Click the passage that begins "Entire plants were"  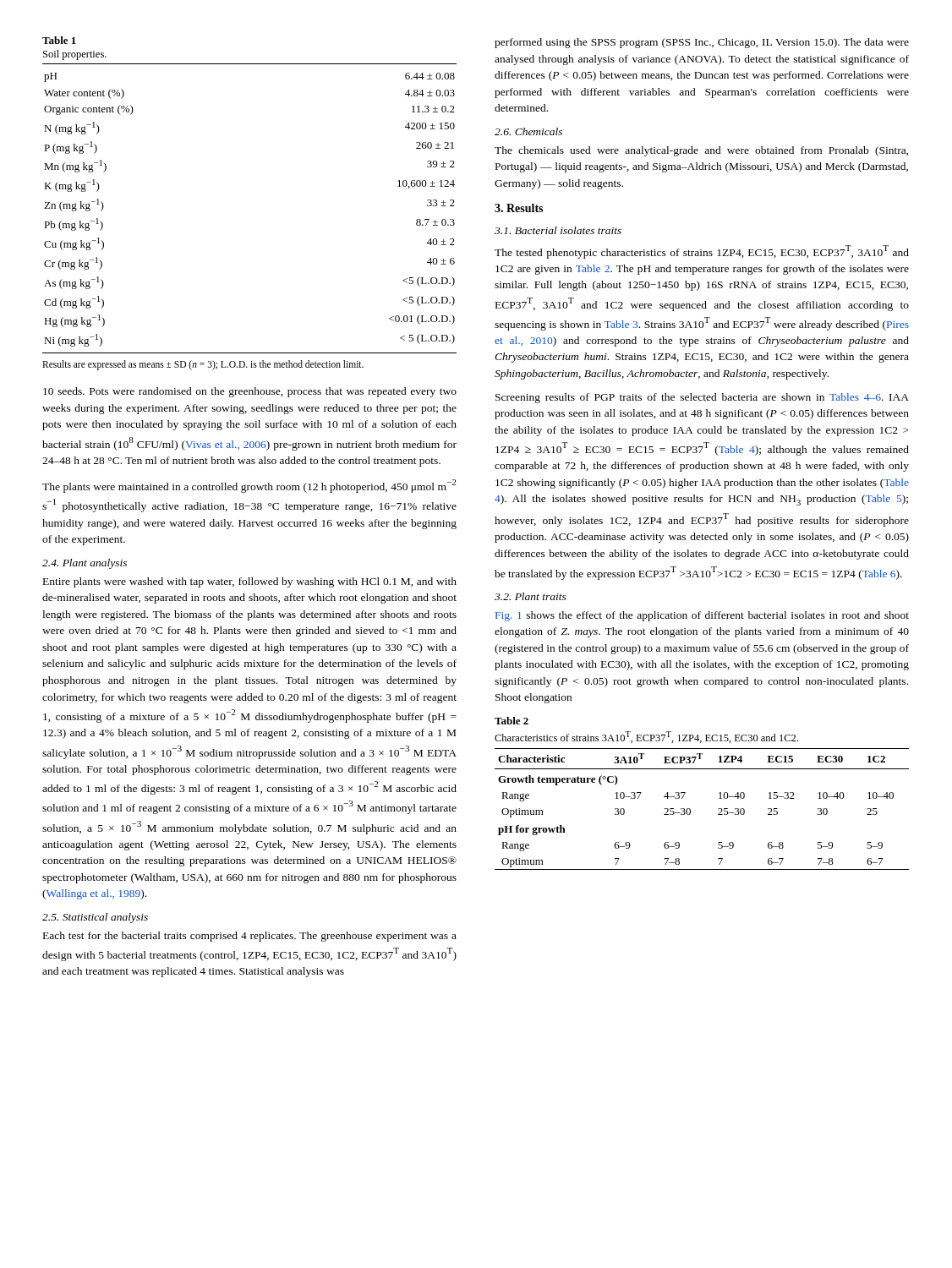249,737
